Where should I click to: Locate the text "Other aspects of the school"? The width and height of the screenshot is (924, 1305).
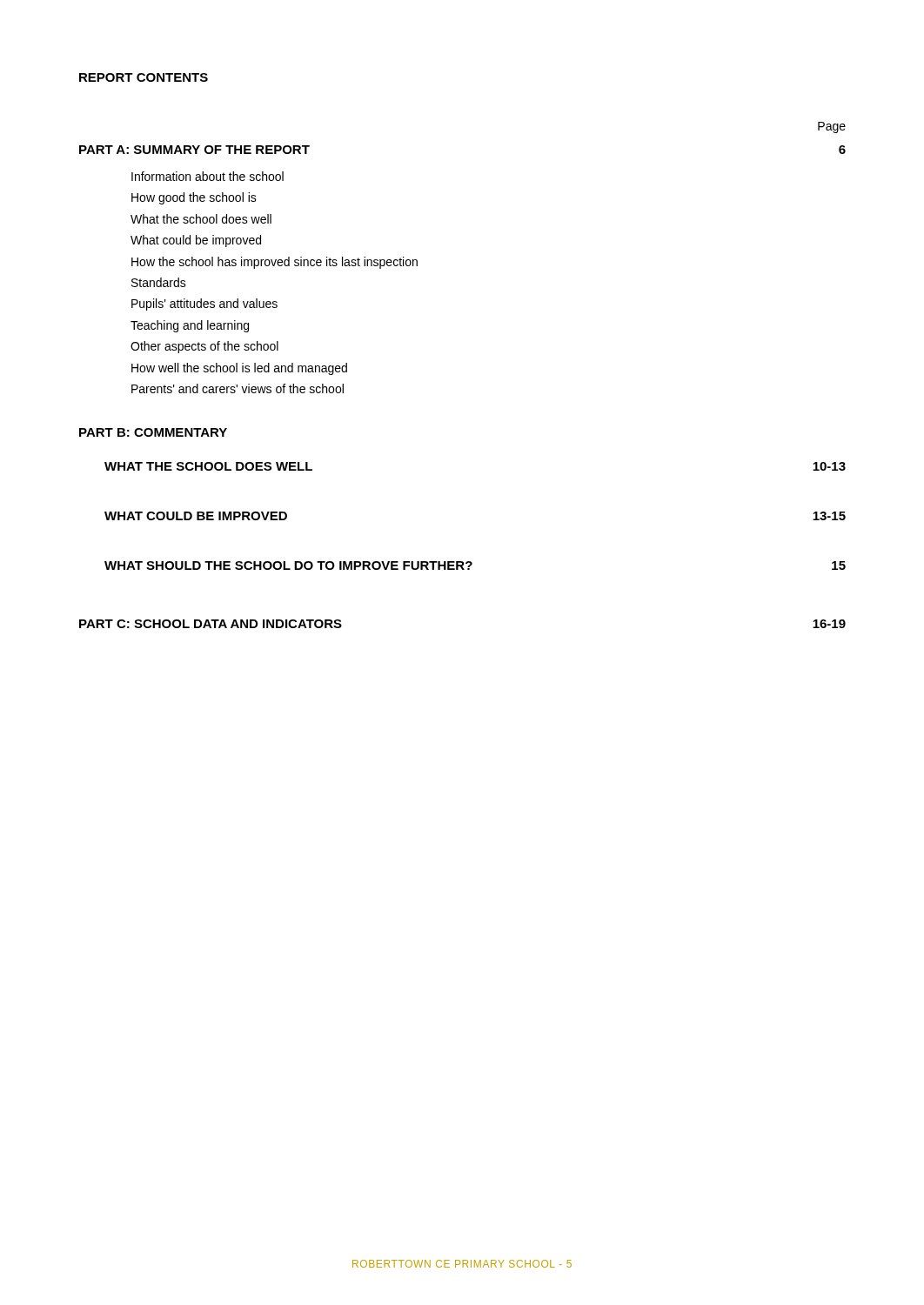pyautogui.click(x=204, y=347)
